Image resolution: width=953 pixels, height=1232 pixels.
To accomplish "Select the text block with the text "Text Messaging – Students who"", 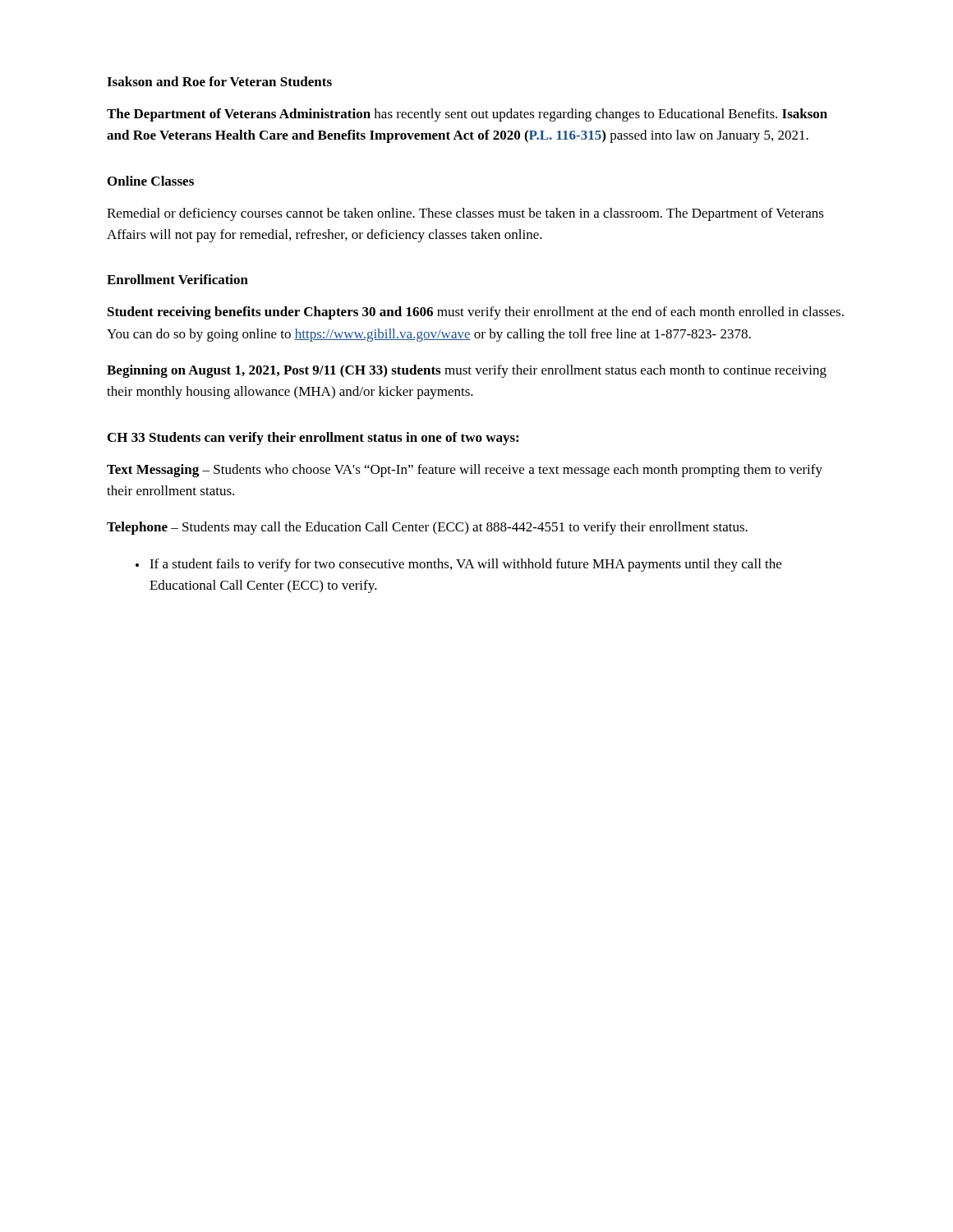I will 465,480.
